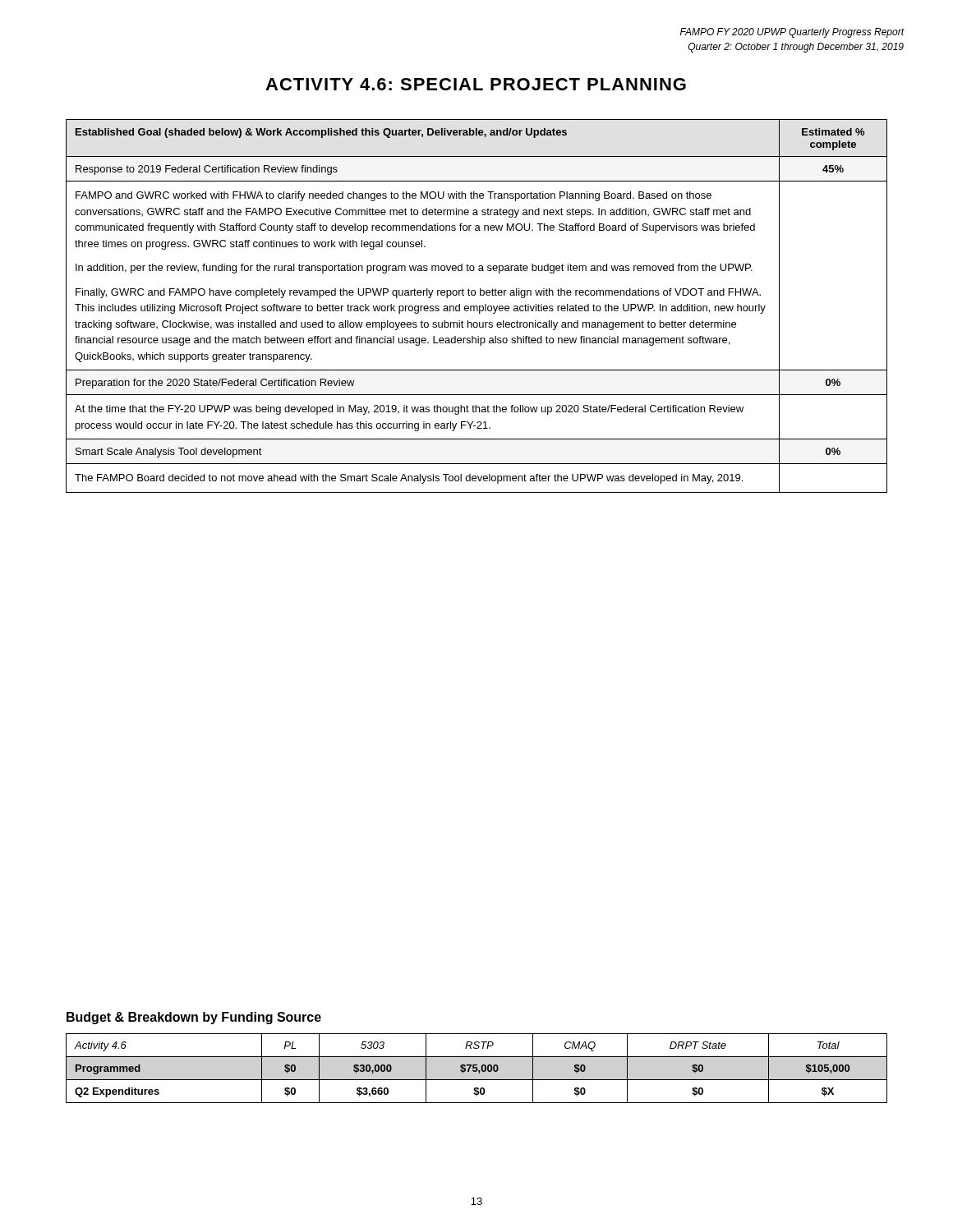Click on the table containing "The FAMPO Board decided"

pos(476,306)
